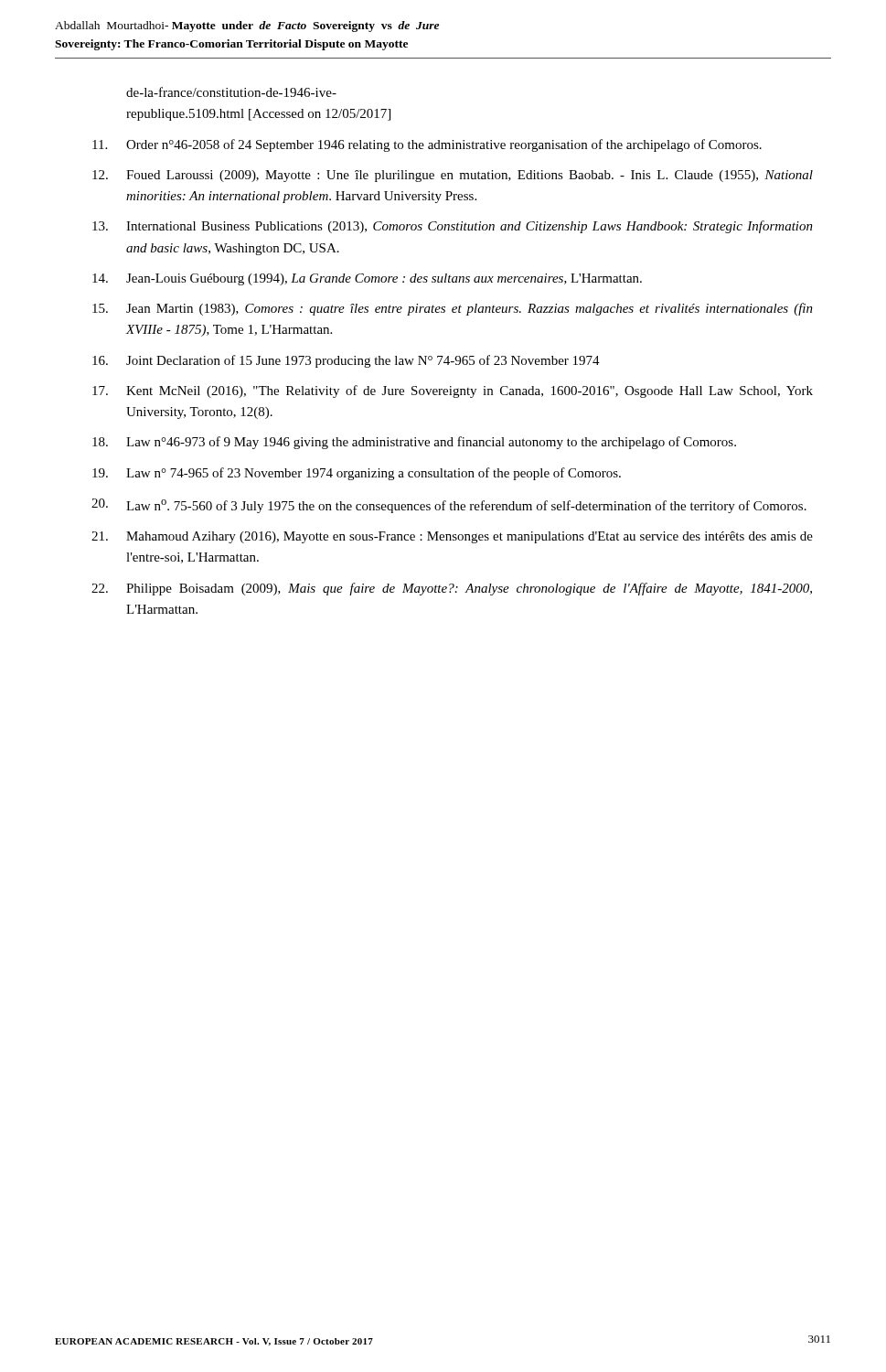Point to the block beginning "14. Jean-Louis Guébourg"
The width and height of the screenshot is (886, 1372).
[452, 278]
